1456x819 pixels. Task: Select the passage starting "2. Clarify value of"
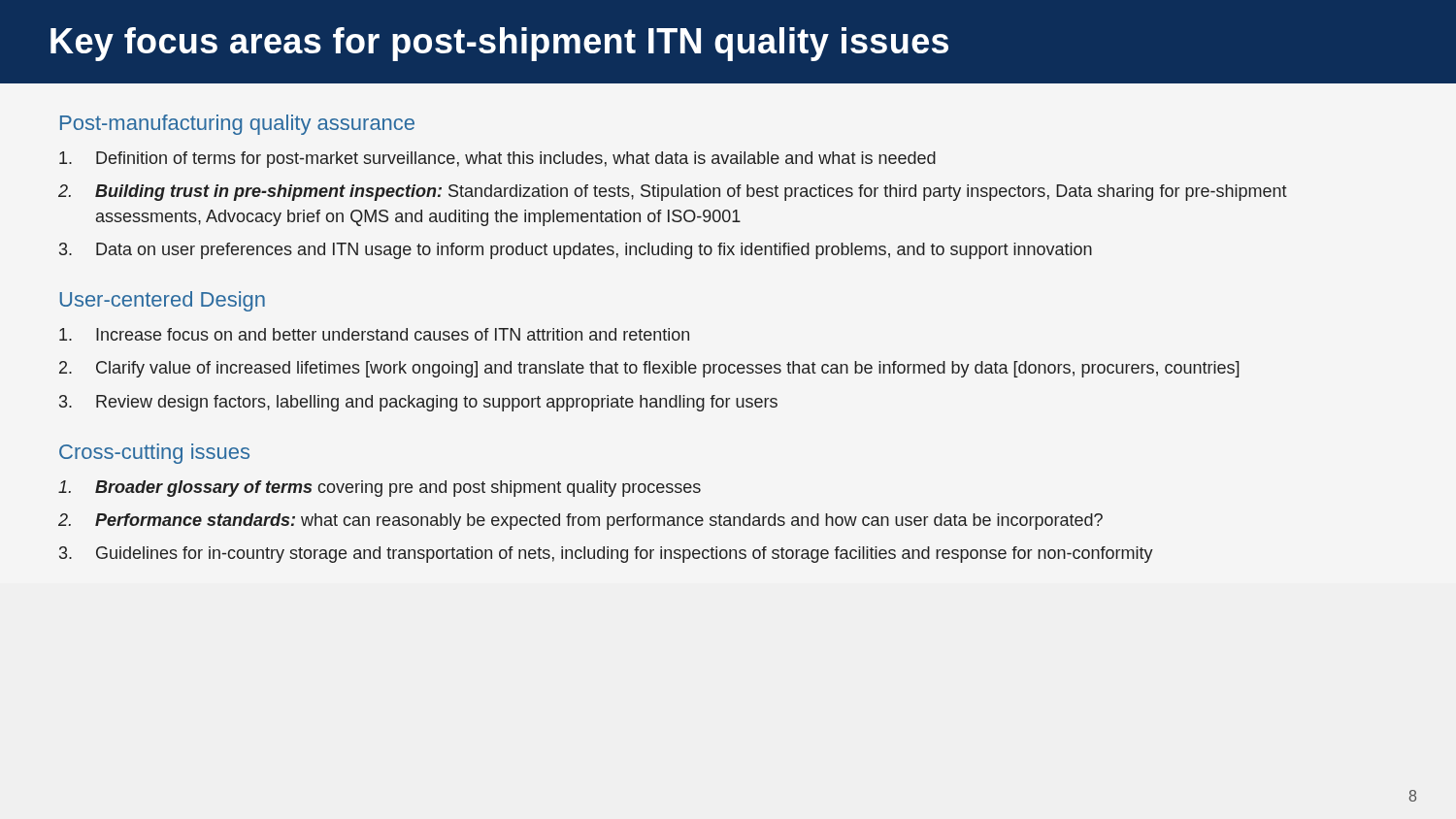click(x=649, y=368)
